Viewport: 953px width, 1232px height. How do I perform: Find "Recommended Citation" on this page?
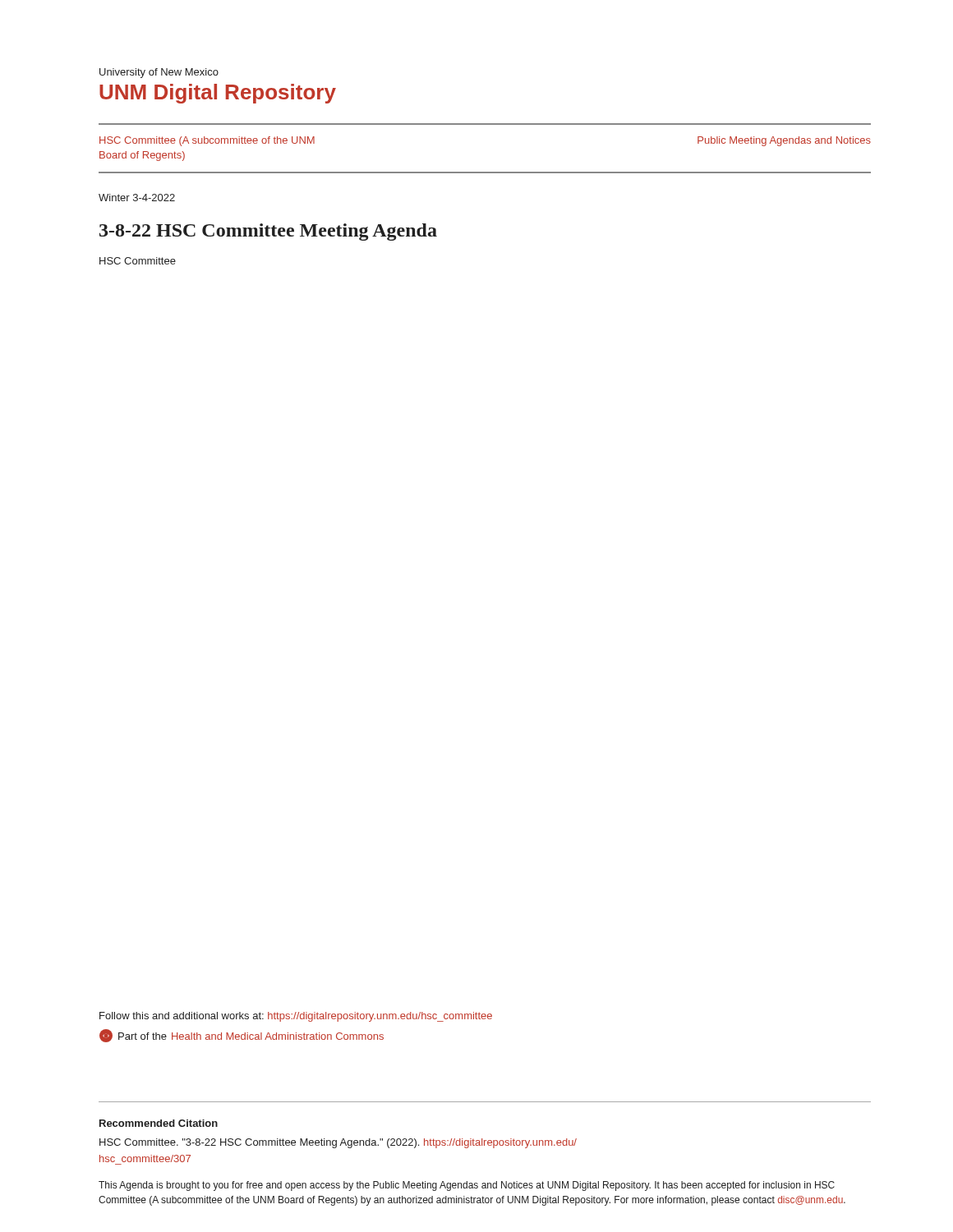tap(158, 1123)
